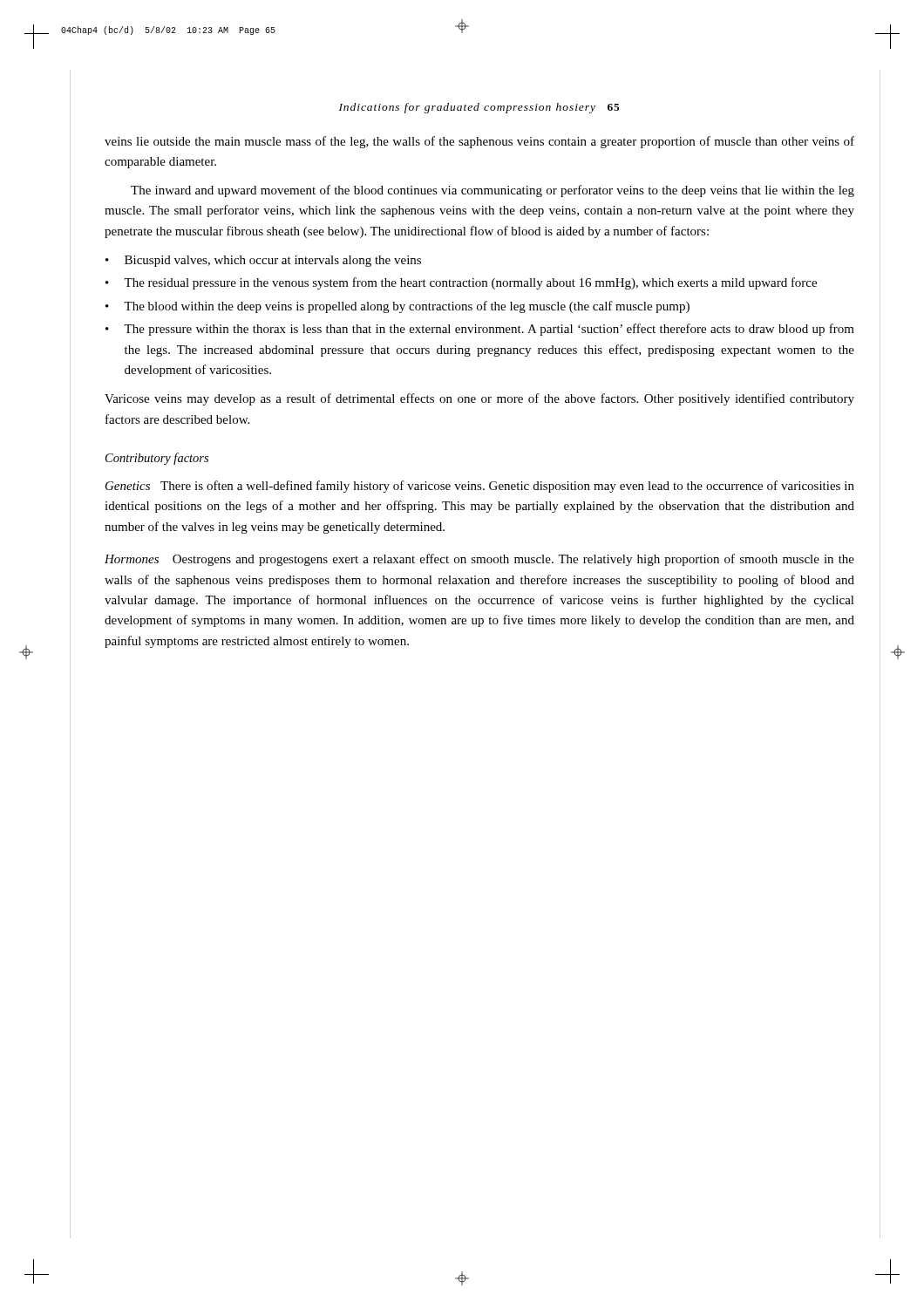Find the text block starting "The inward and upward movement"
The image size is (924, 1308).
[479, 210]
